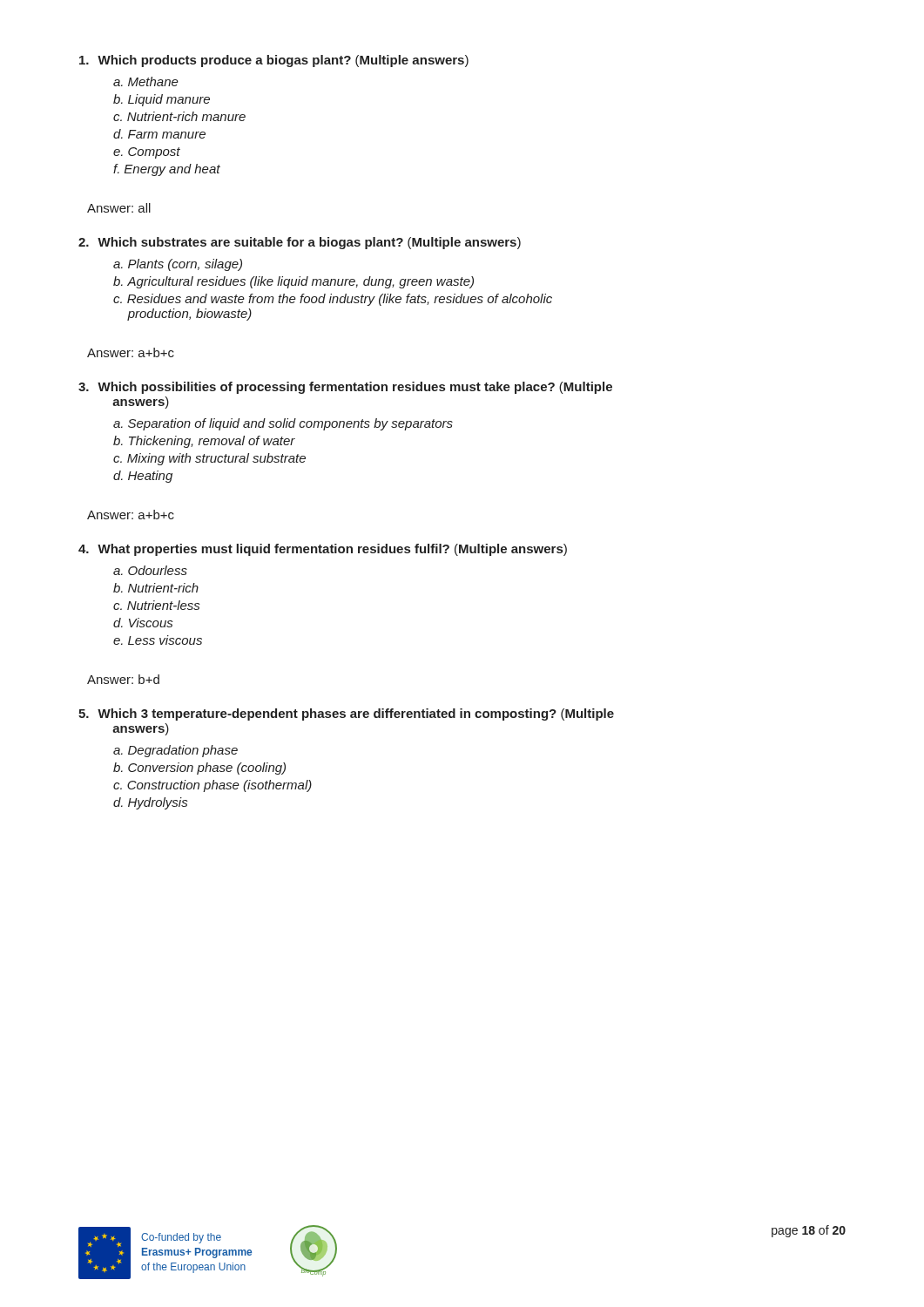Point to the block beginning "2. Which substrates are"
This screenshot has width=924, height=1307.
[462, 277]
